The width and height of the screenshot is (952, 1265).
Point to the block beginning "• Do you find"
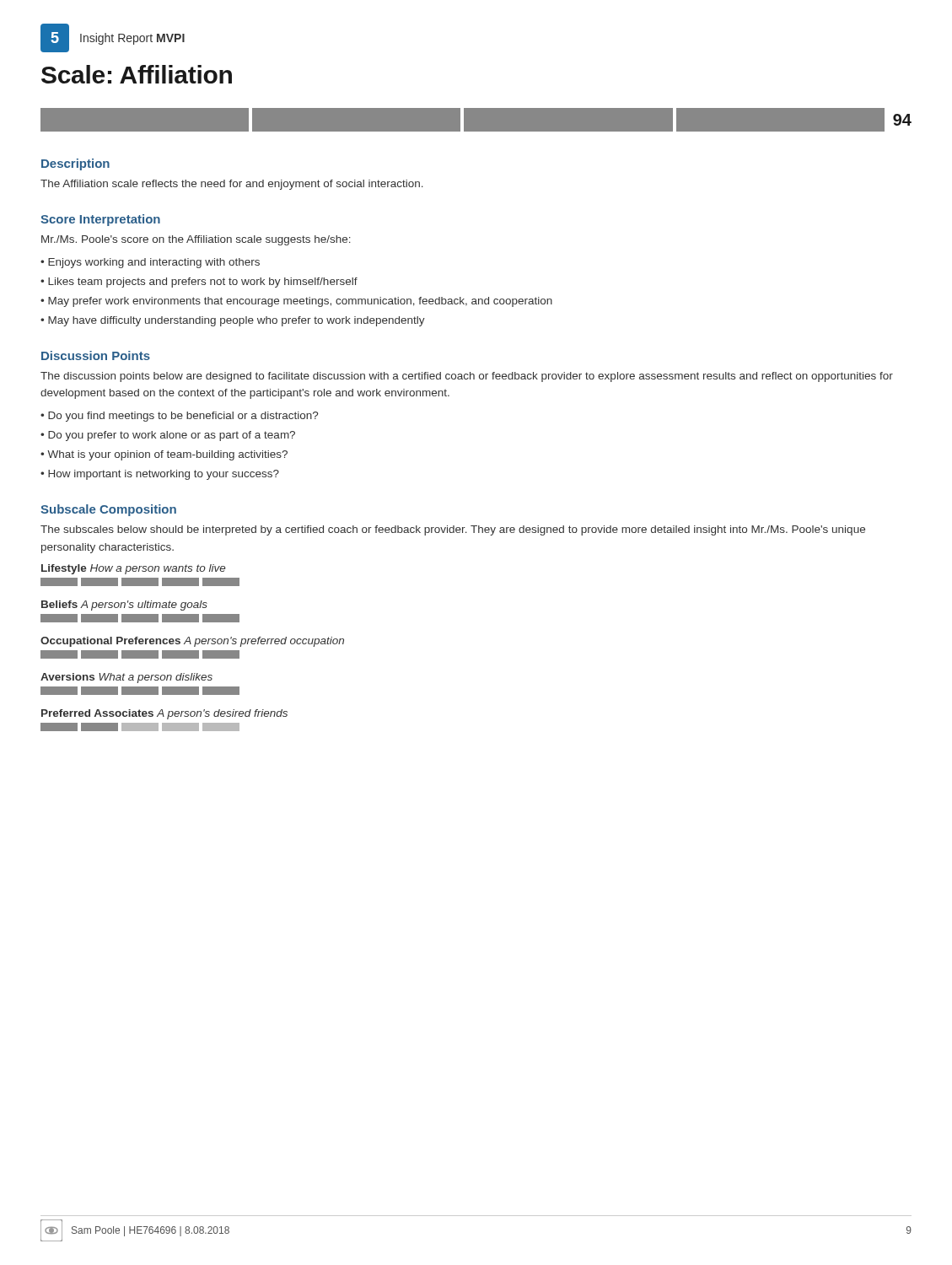tap(179, 416)
